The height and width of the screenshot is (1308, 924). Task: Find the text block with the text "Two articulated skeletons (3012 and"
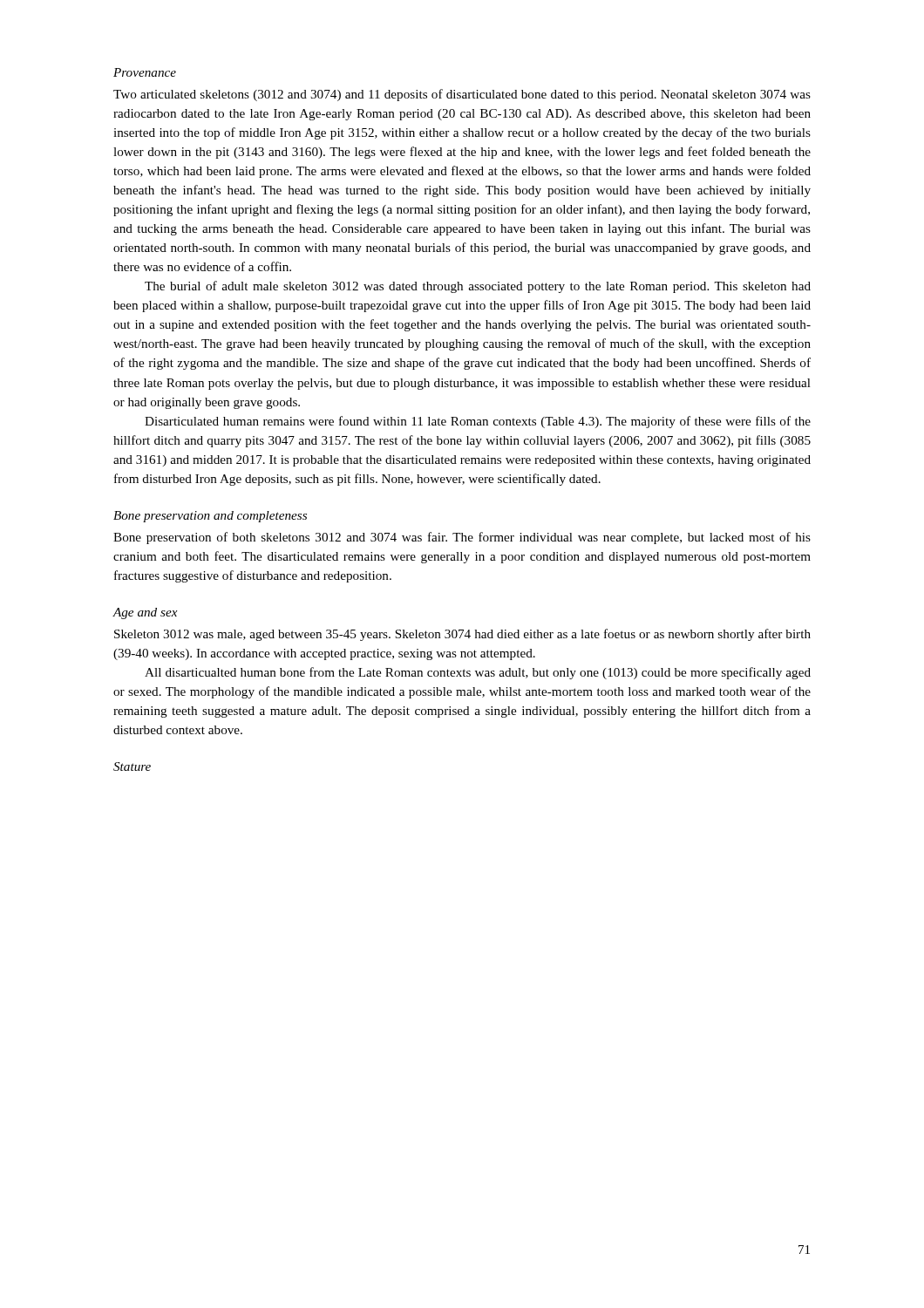coord(462,286)
